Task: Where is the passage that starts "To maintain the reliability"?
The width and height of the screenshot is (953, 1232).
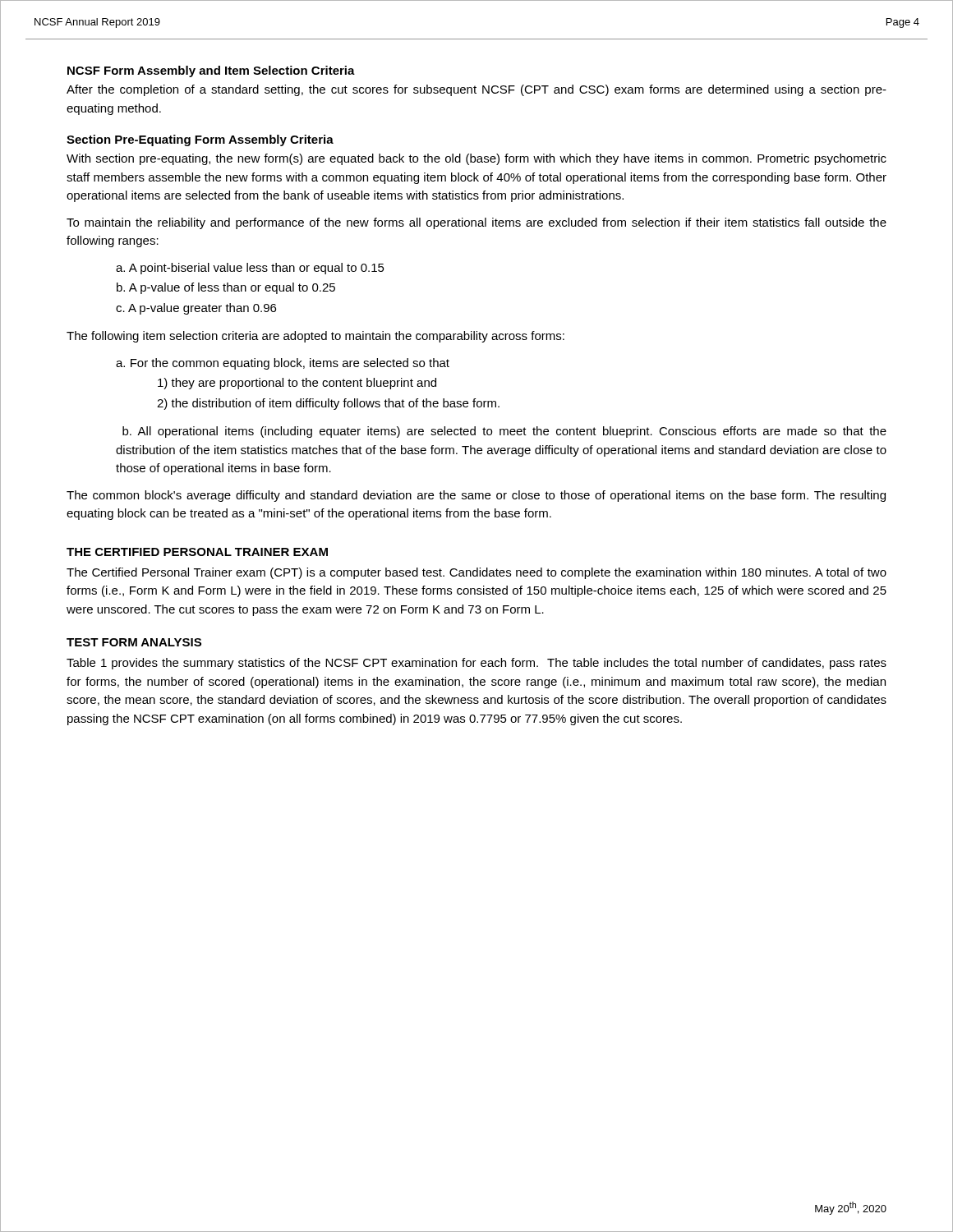Action: point(476,231)
